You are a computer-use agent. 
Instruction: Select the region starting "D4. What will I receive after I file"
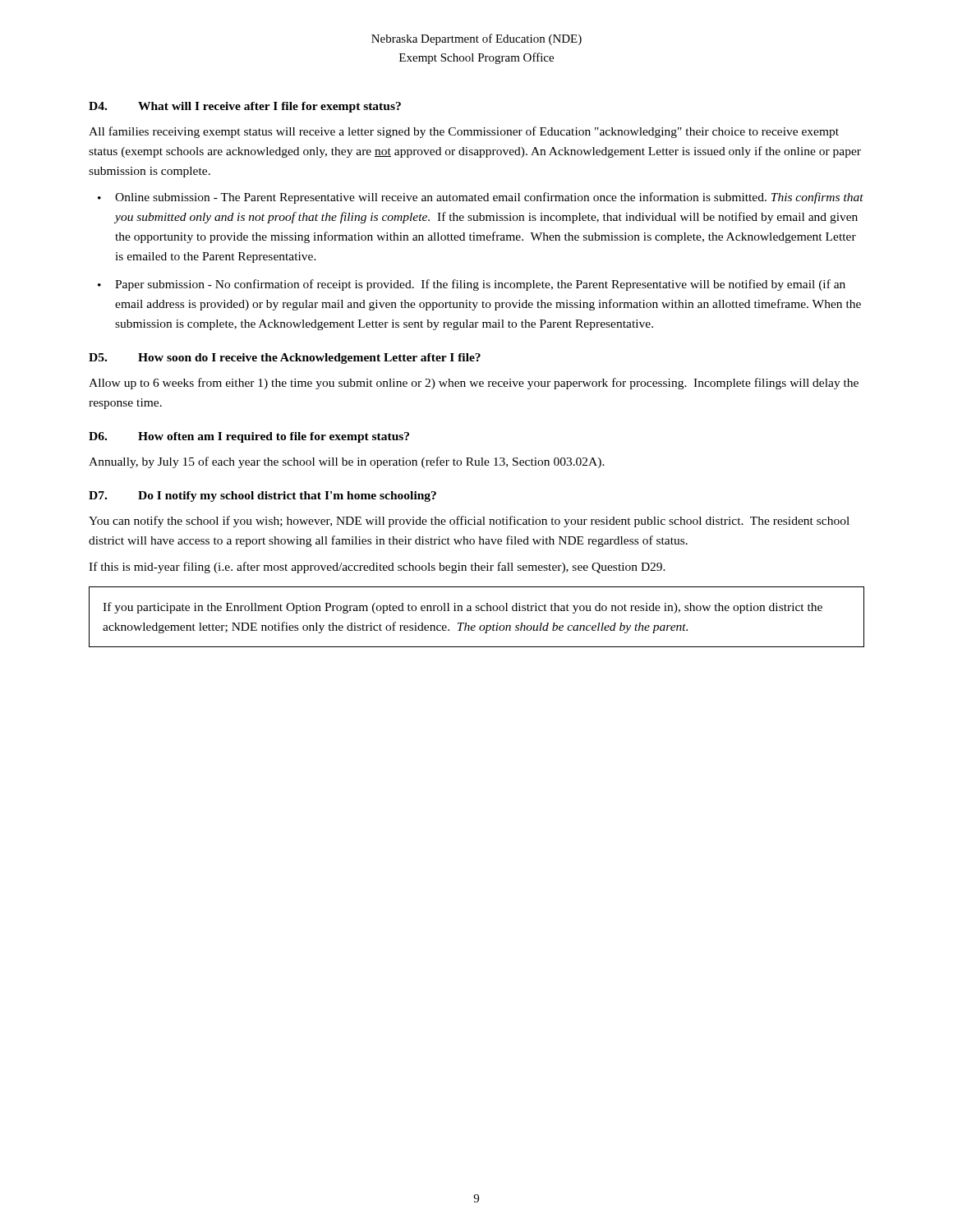coord(245,106)
